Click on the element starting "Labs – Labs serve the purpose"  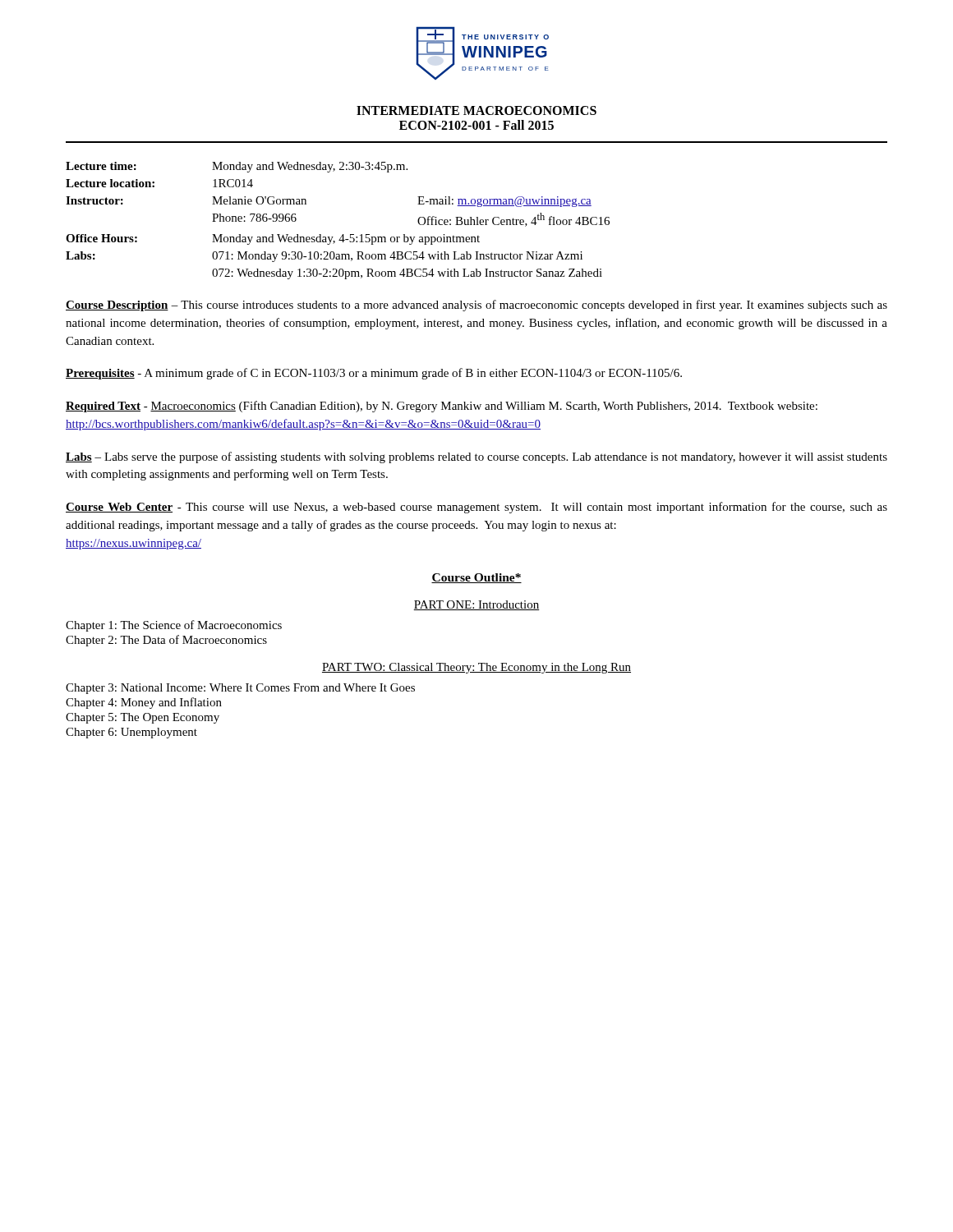(476, 465)
